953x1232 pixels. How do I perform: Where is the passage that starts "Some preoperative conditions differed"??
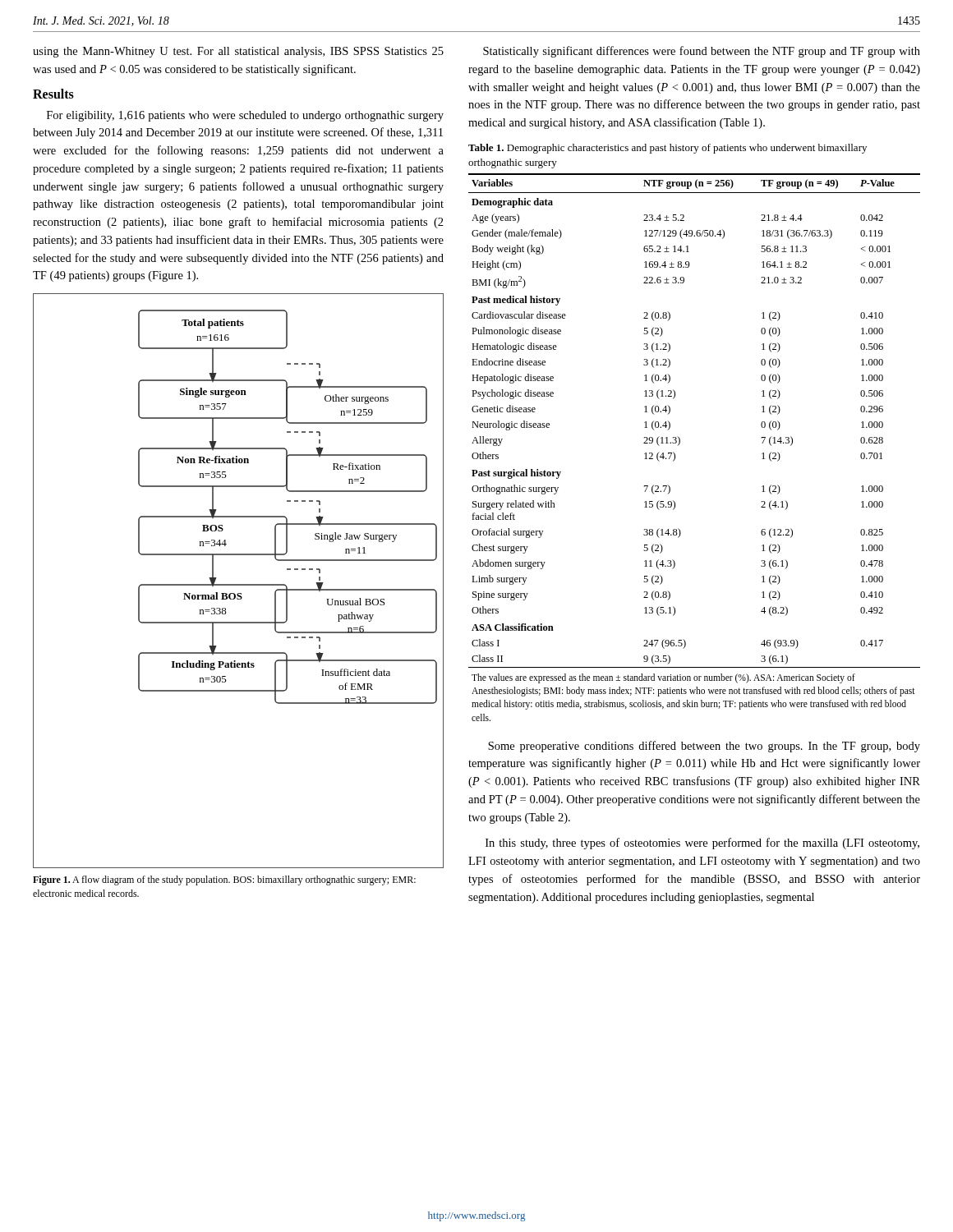click(x=694, y=781)
